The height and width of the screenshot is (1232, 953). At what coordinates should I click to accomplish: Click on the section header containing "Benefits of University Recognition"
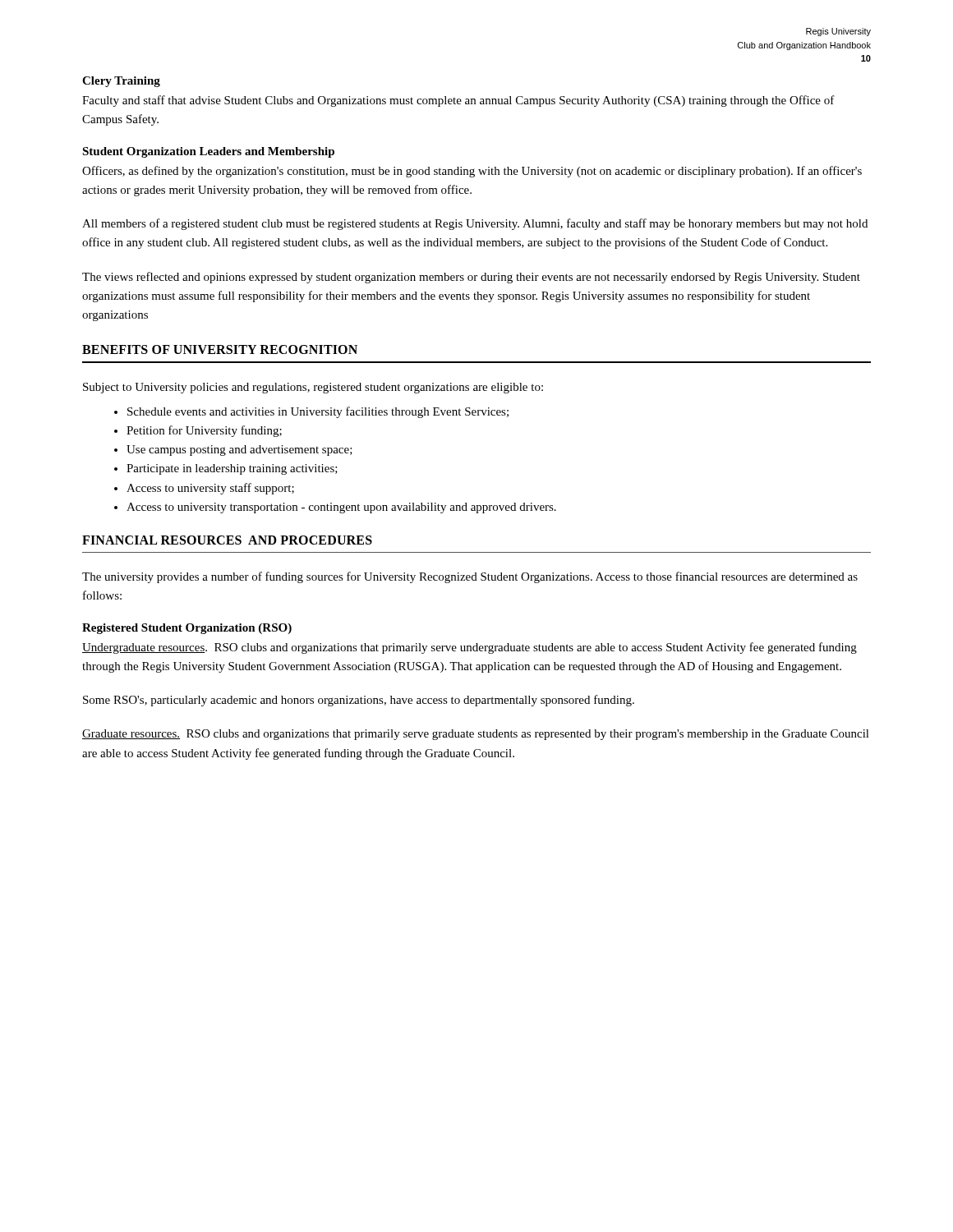(220, 350)
